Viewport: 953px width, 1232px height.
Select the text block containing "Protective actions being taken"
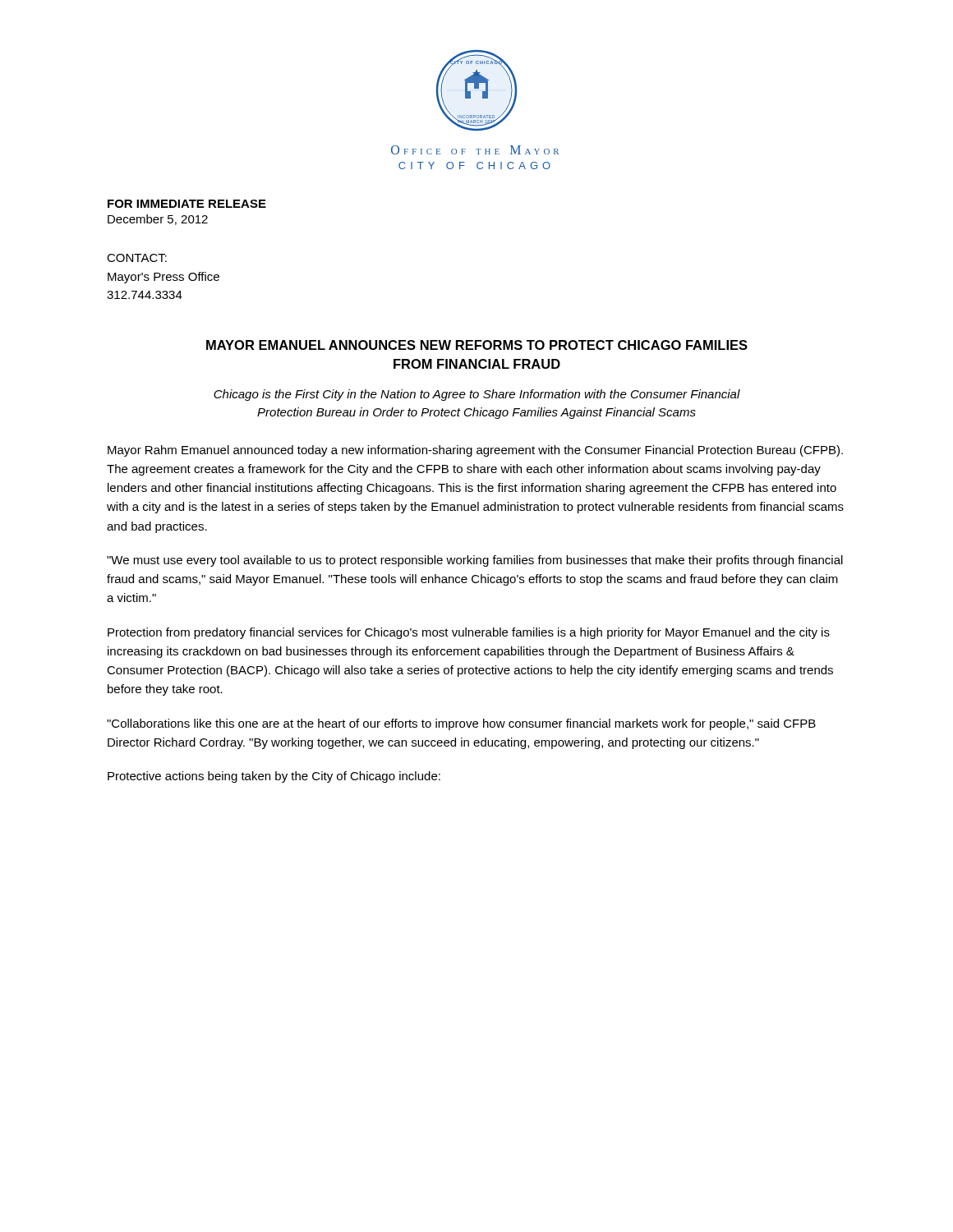(274, 776)
